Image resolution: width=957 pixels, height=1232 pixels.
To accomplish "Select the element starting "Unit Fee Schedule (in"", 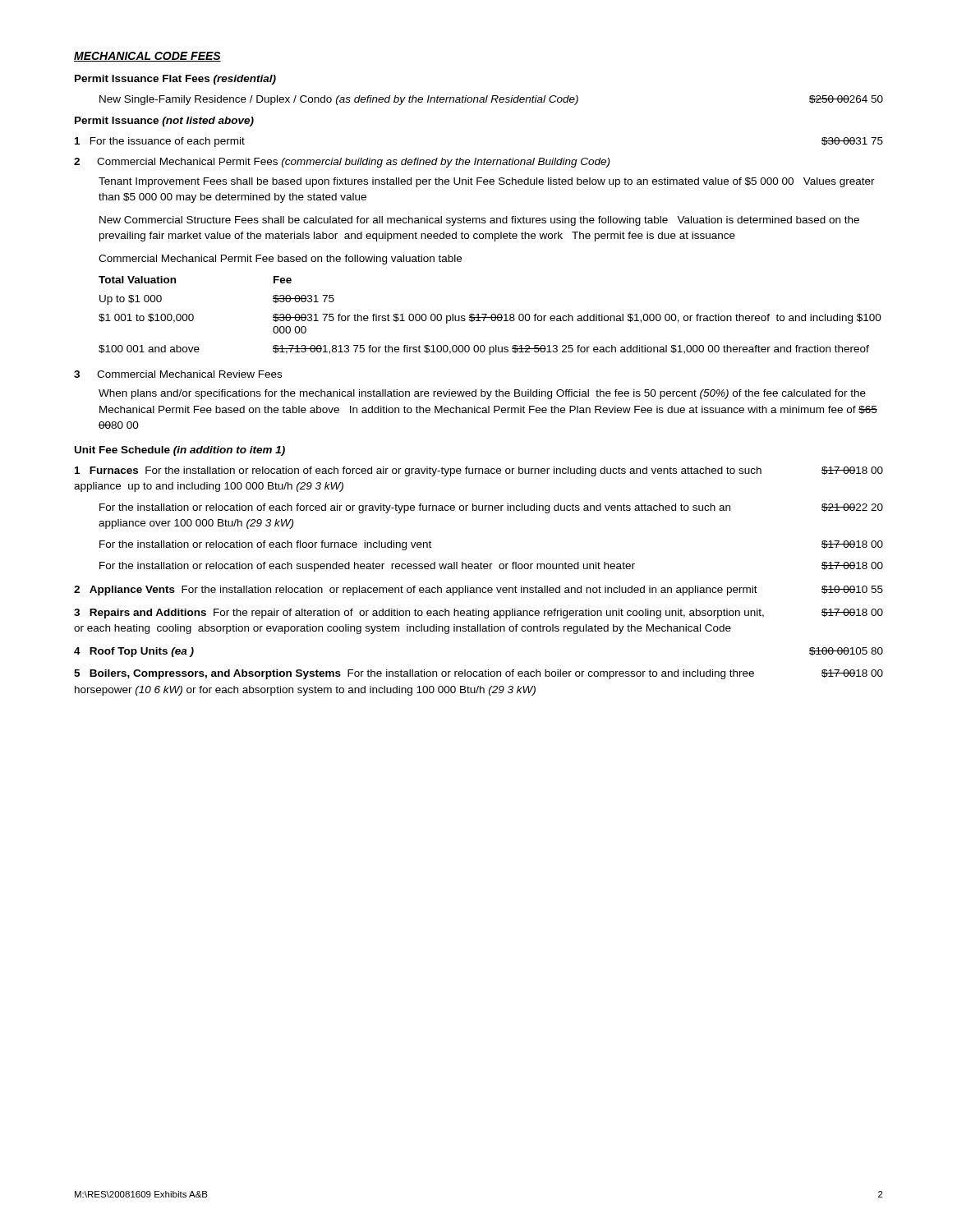I will click(x=180, y=449).
